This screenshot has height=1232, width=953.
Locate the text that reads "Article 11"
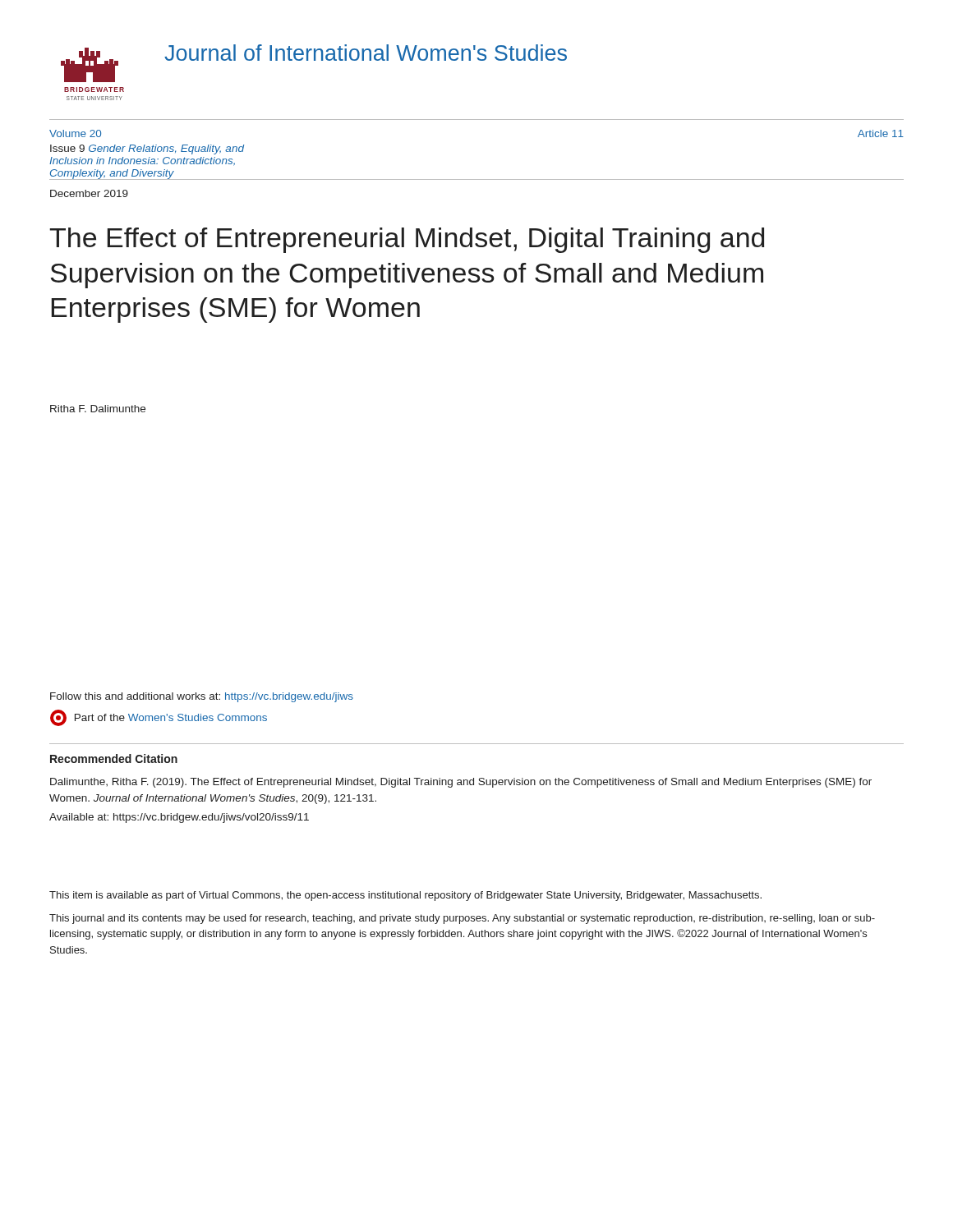tap(881, 133)
